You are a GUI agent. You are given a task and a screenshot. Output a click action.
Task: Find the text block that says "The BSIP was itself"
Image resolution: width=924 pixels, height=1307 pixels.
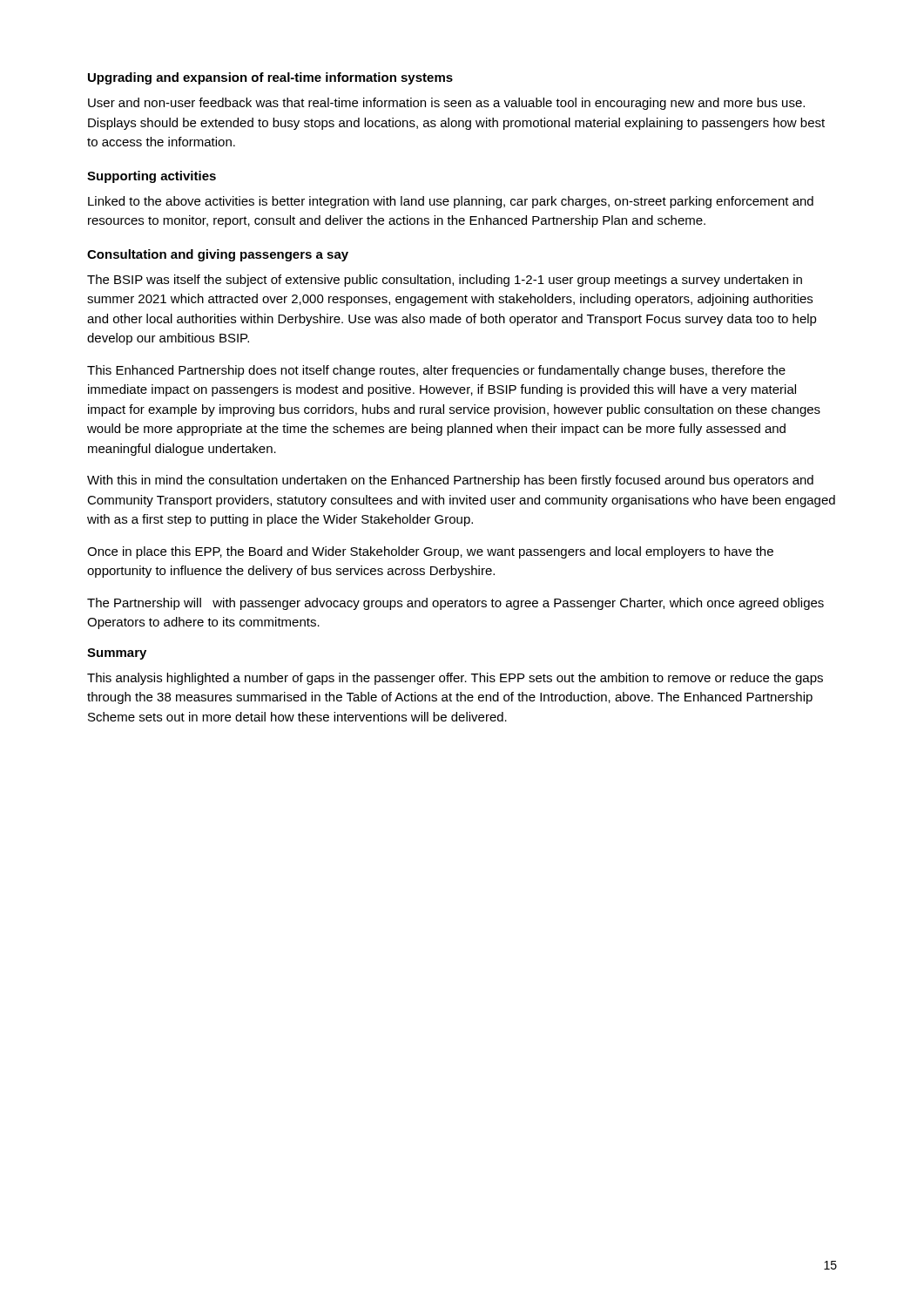(452, 308)
